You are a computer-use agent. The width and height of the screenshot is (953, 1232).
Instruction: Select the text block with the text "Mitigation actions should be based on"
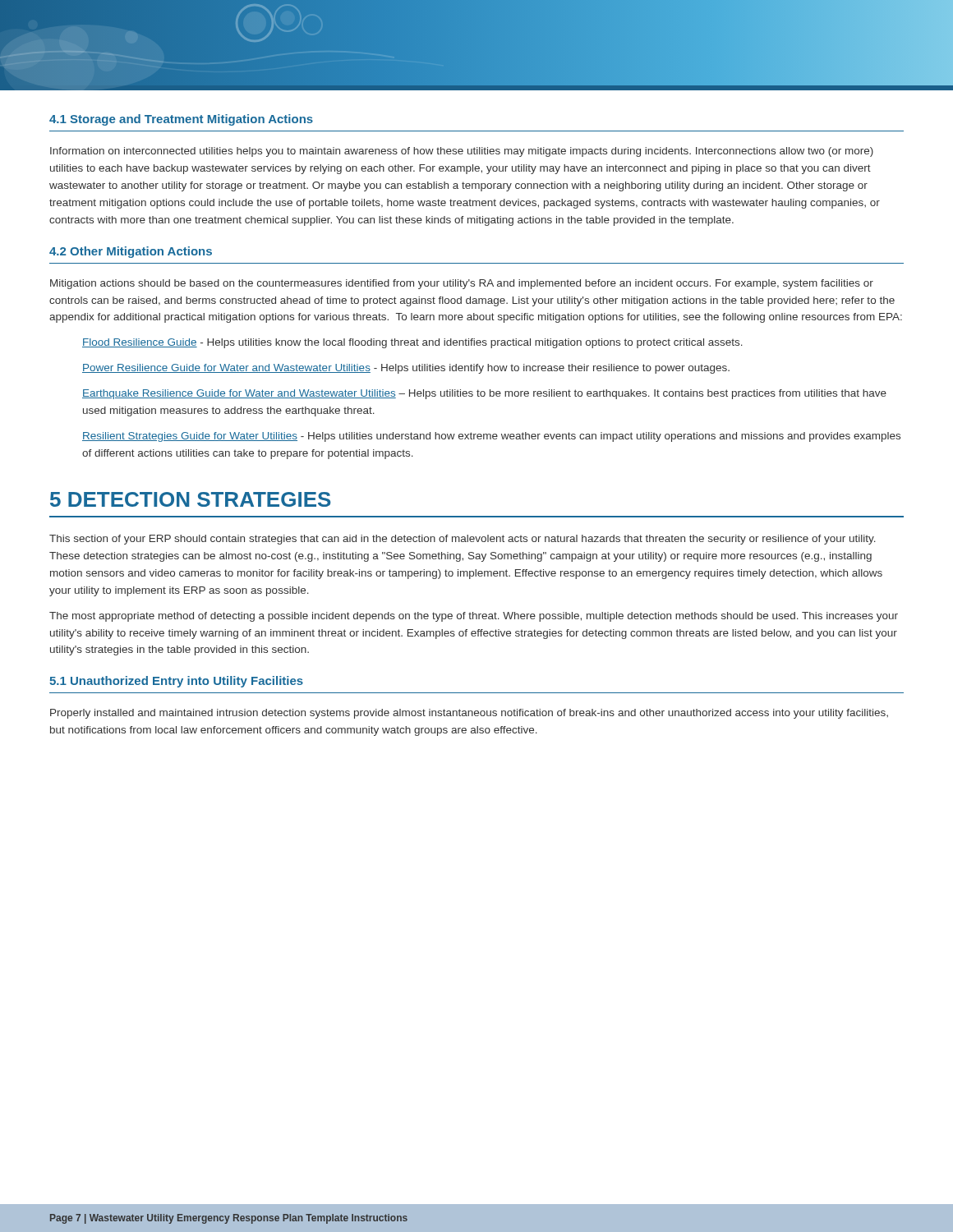pyautogui.click(x=476, y=300)
